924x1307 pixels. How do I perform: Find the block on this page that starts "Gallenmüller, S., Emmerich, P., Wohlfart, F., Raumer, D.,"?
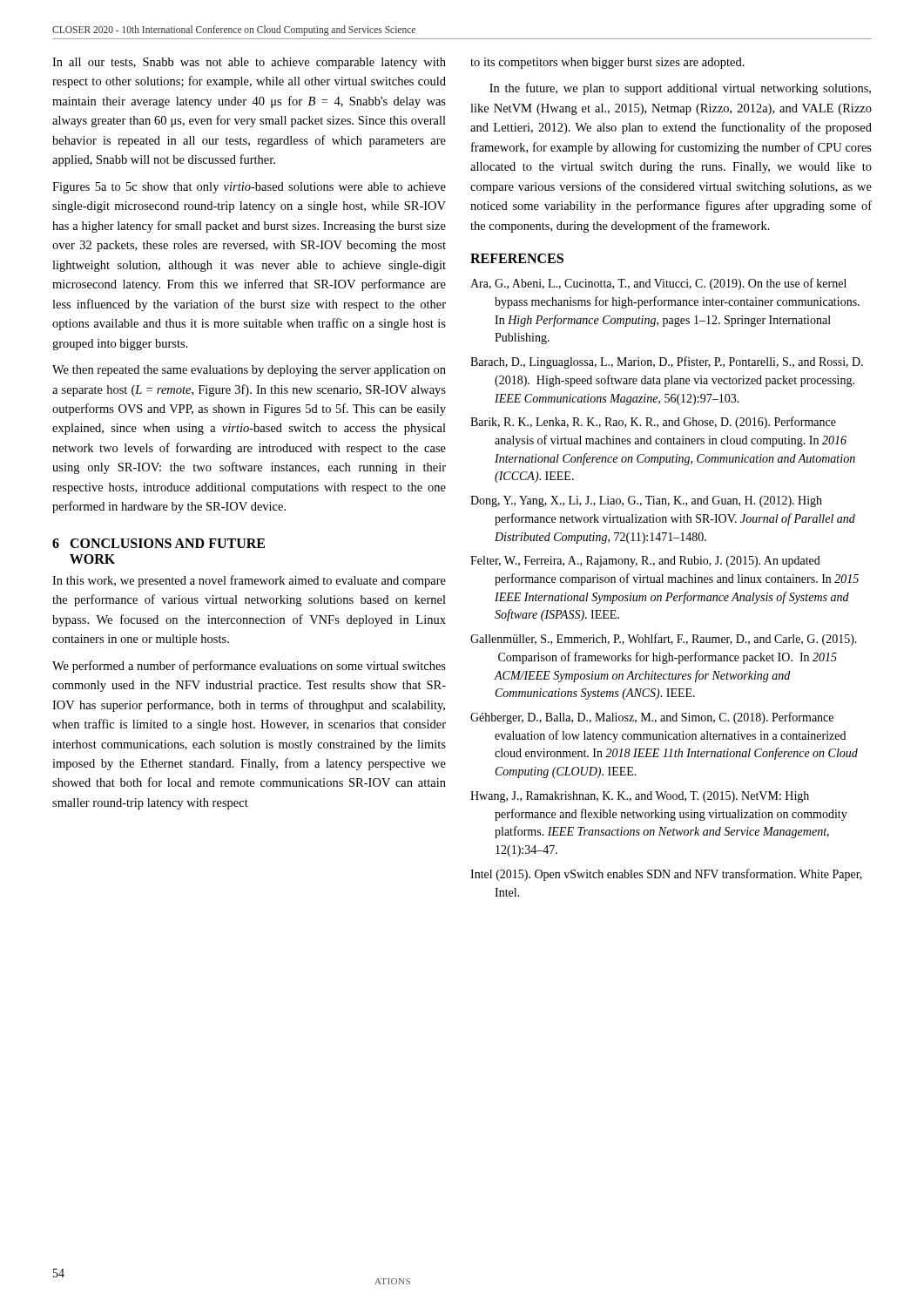tap(664, 666)
